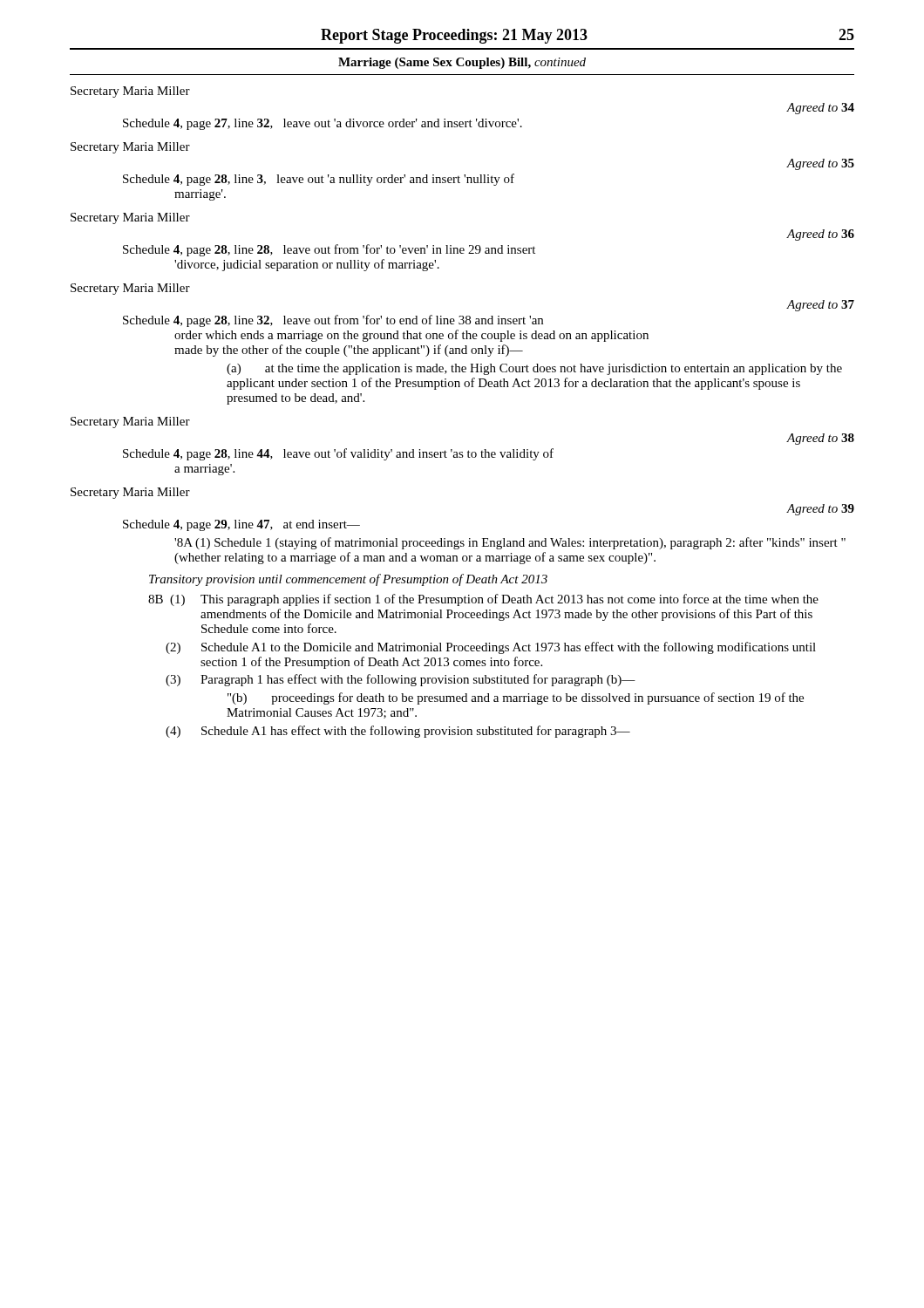This screenshot has height=1308, width=924.
Task: Locate the text block that reads "8B (1) This paragraph applies if section"
Action: 501,614
